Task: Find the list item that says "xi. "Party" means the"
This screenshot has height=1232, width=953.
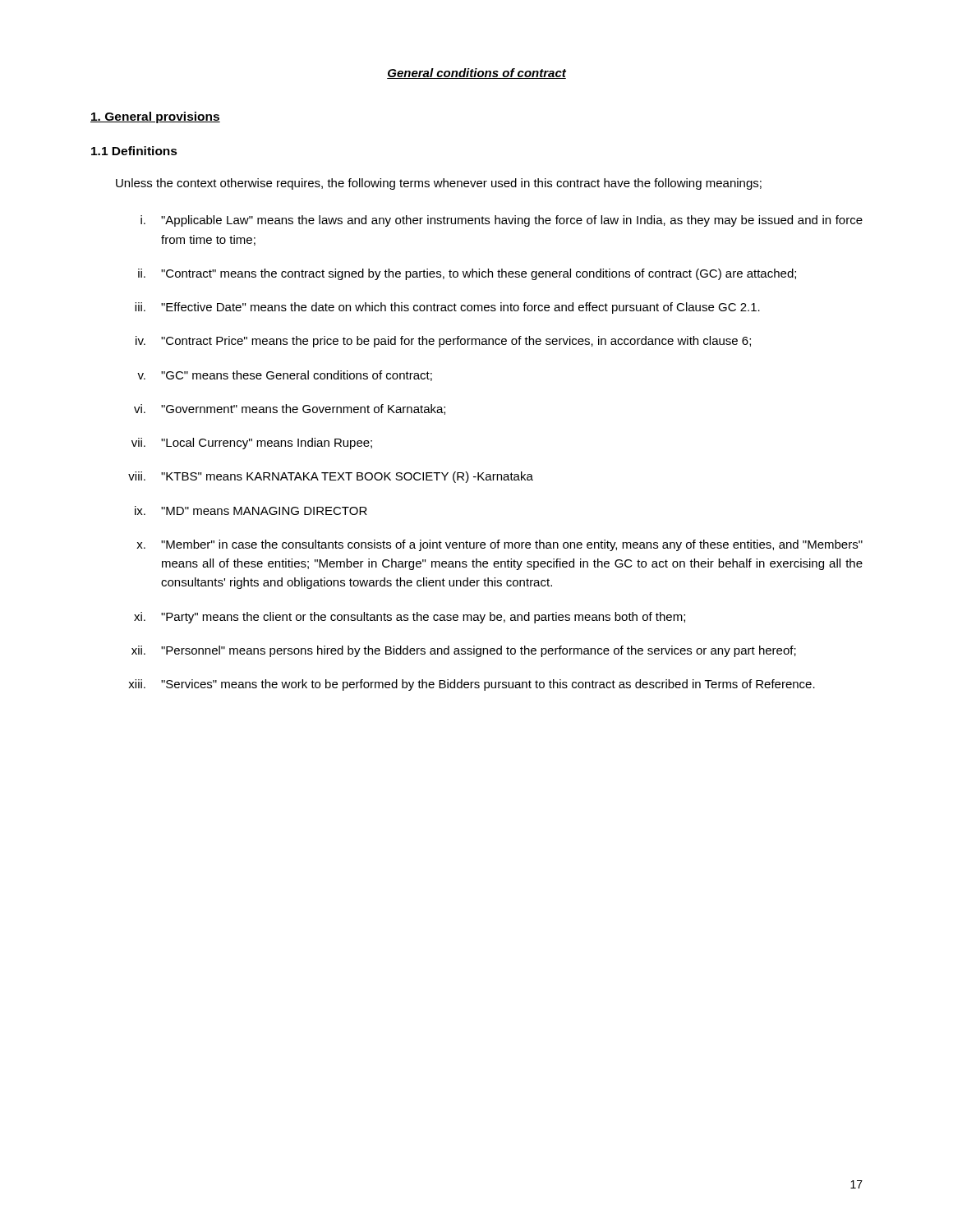Action: coord(476,616)
